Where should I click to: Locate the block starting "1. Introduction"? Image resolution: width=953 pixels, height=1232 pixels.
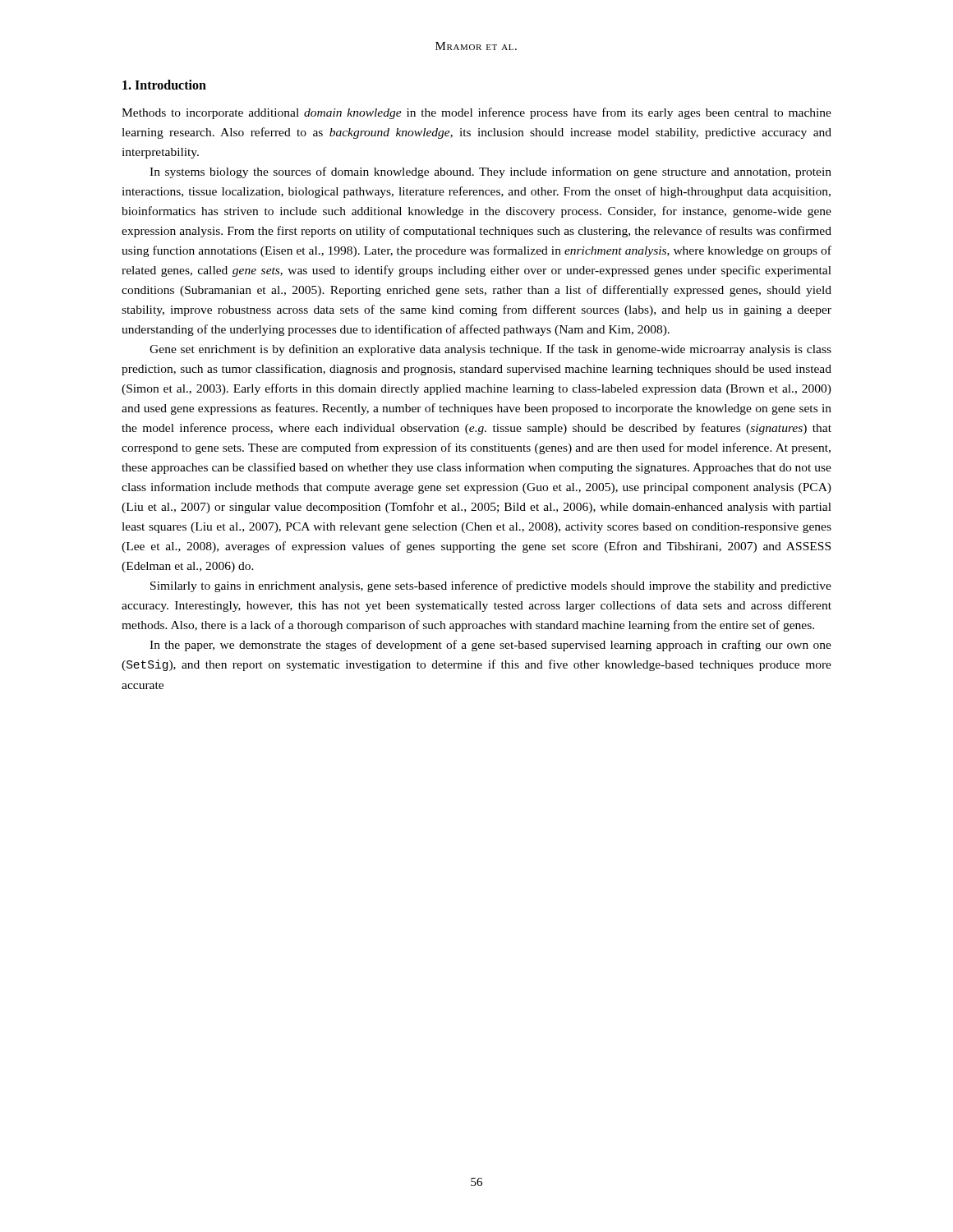pos(164,85)
